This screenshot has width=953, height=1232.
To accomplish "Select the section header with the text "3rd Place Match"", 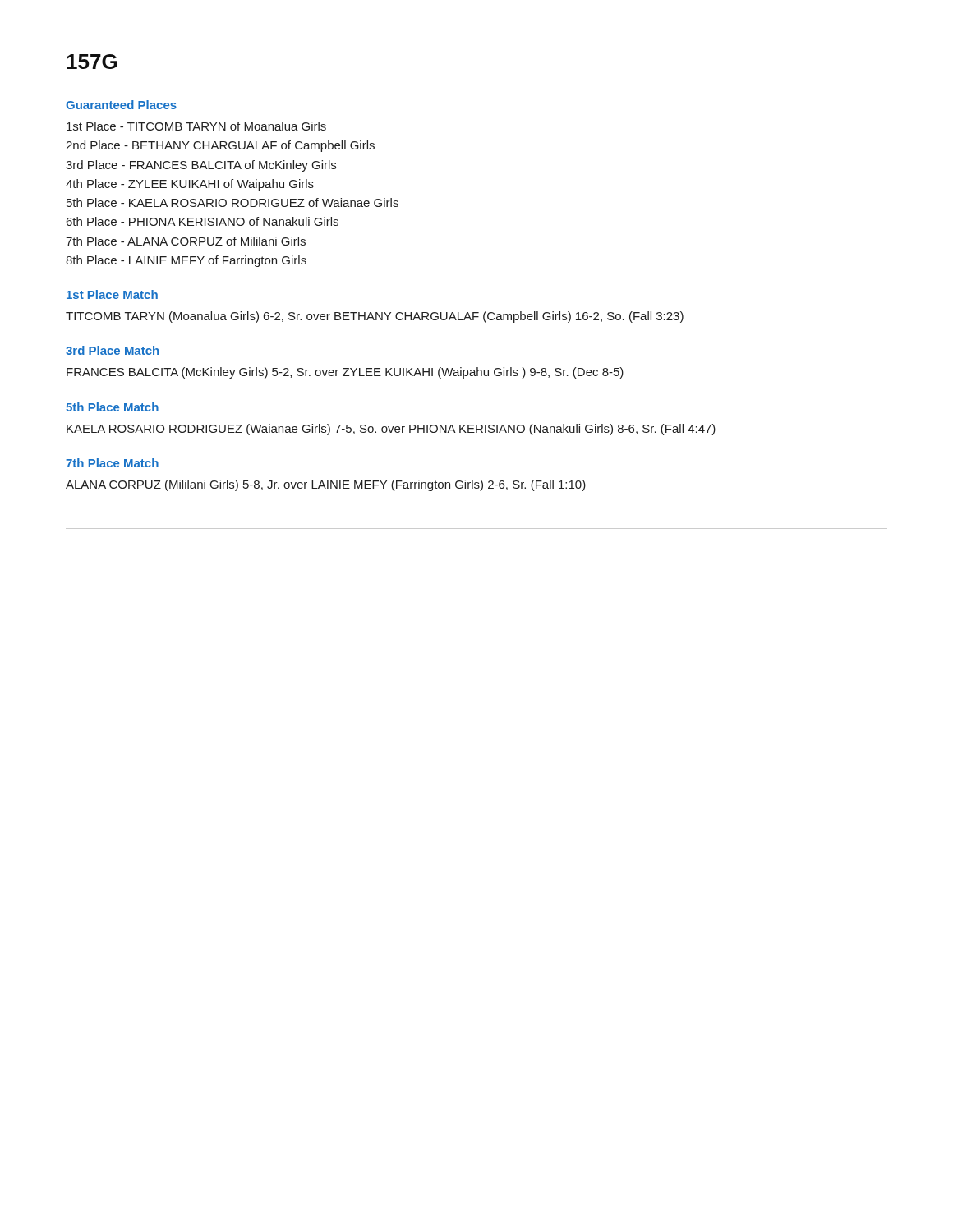I will click(113, 351).
